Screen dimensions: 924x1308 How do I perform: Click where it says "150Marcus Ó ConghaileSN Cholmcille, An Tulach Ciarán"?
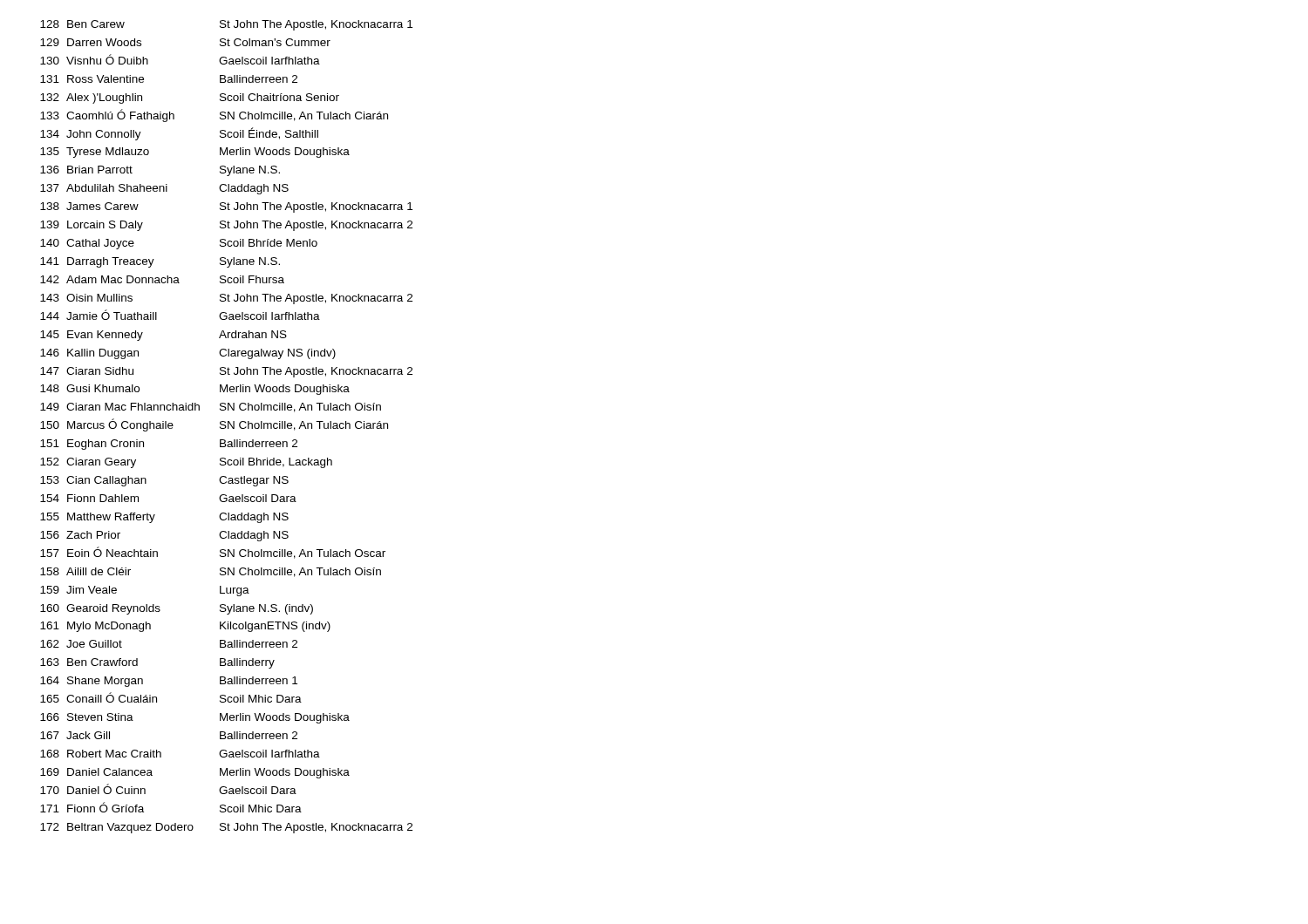pos(244,426)
